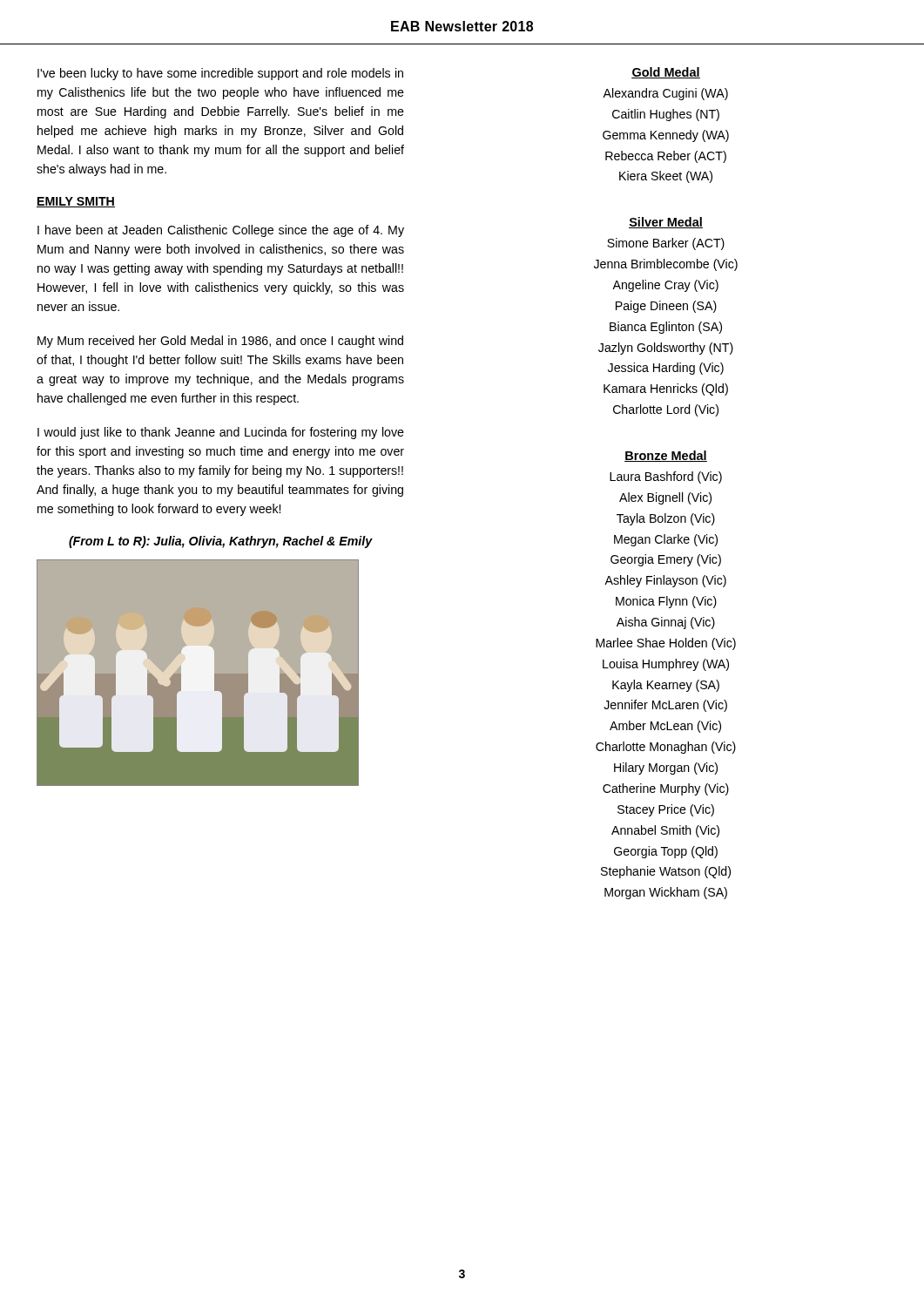Locate the text block starting "Charlotte Monaghan (Vic)"

[666, 747]
